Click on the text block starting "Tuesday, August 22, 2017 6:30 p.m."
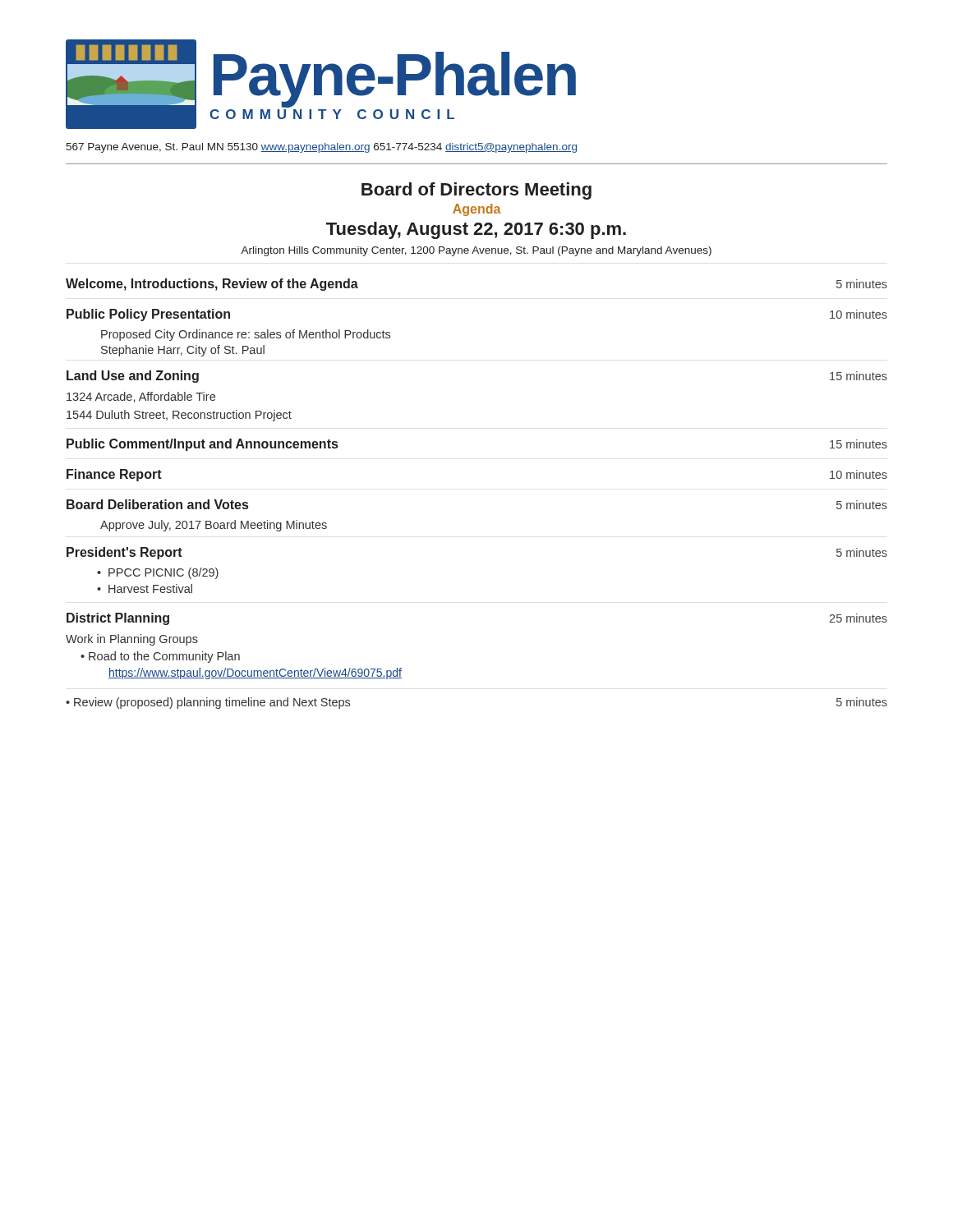Viewport: 953px width, 1232px height. coord(476,229)
